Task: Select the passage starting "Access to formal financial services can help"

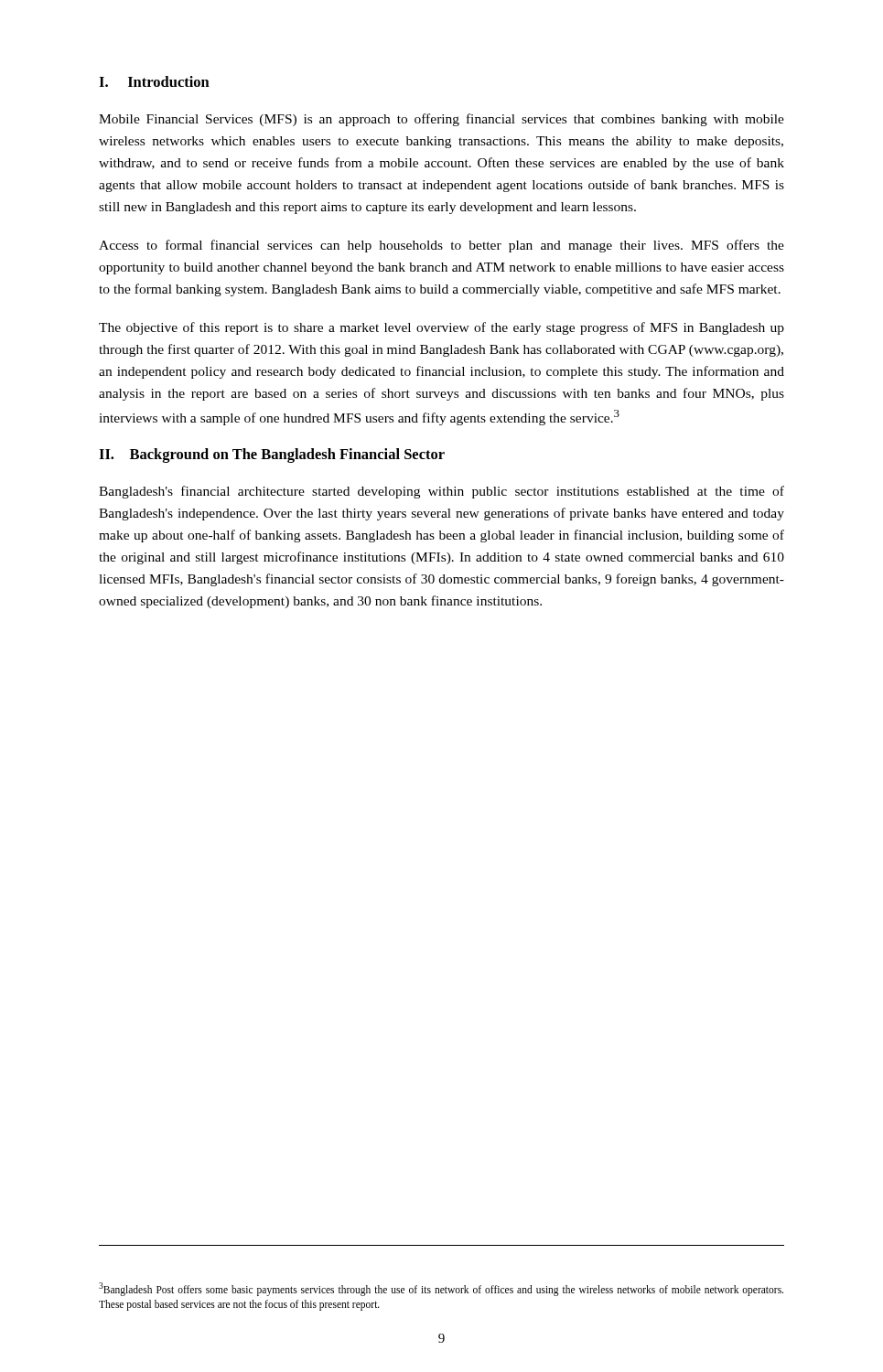Action: coord(442,267)
